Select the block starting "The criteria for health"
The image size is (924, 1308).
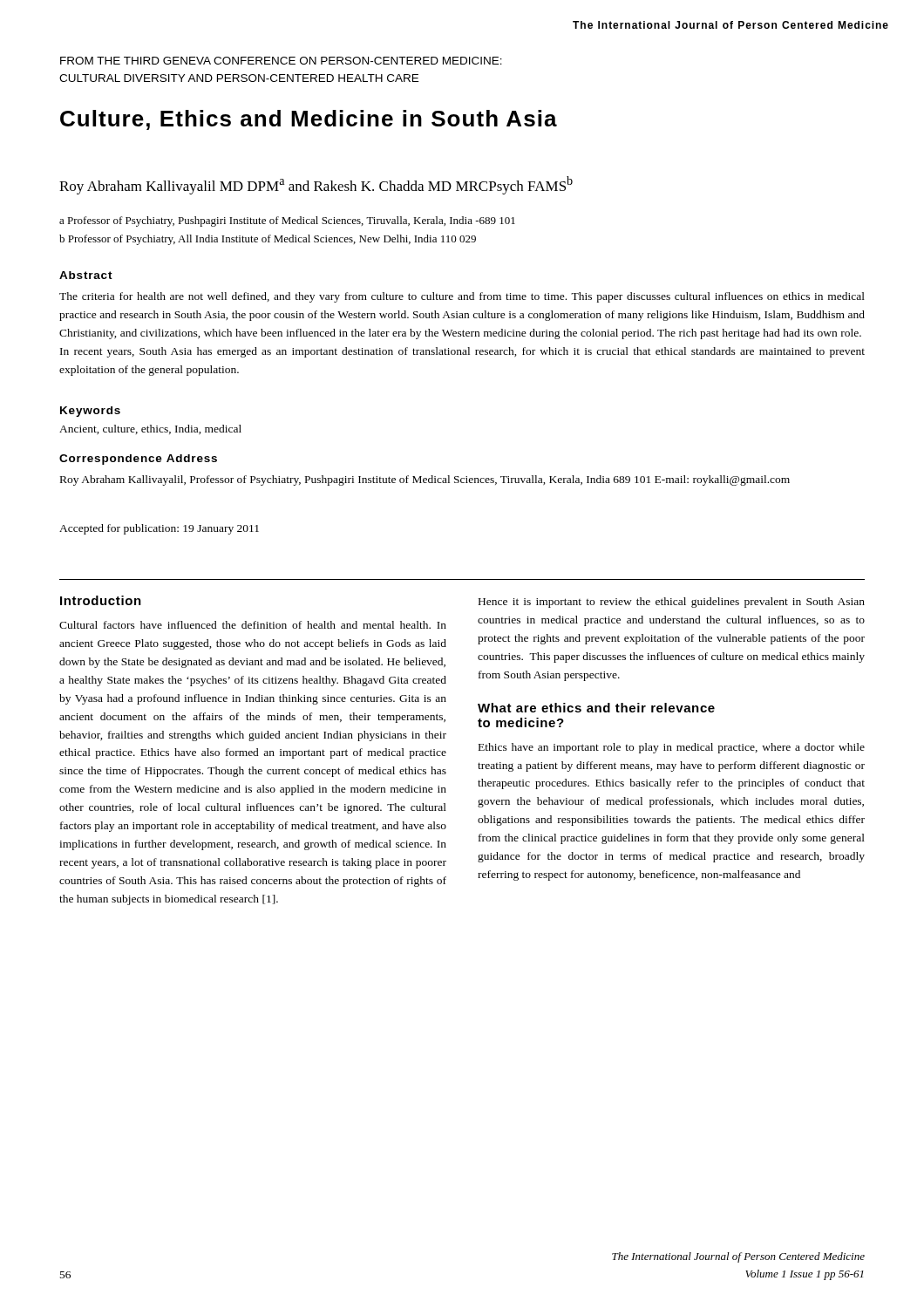[x=462, y=332]
